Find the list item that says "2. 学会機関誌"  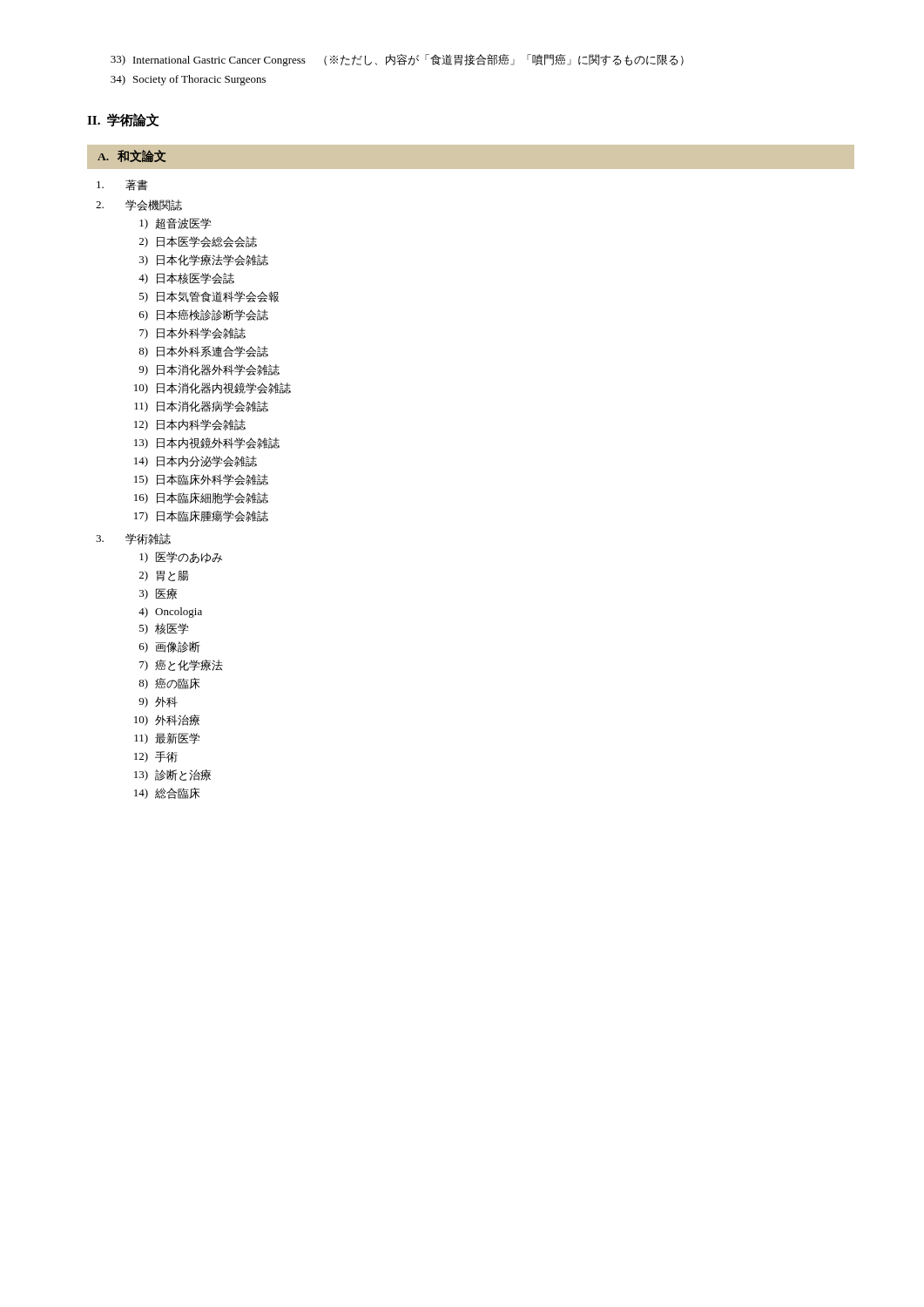click(139, 206)
